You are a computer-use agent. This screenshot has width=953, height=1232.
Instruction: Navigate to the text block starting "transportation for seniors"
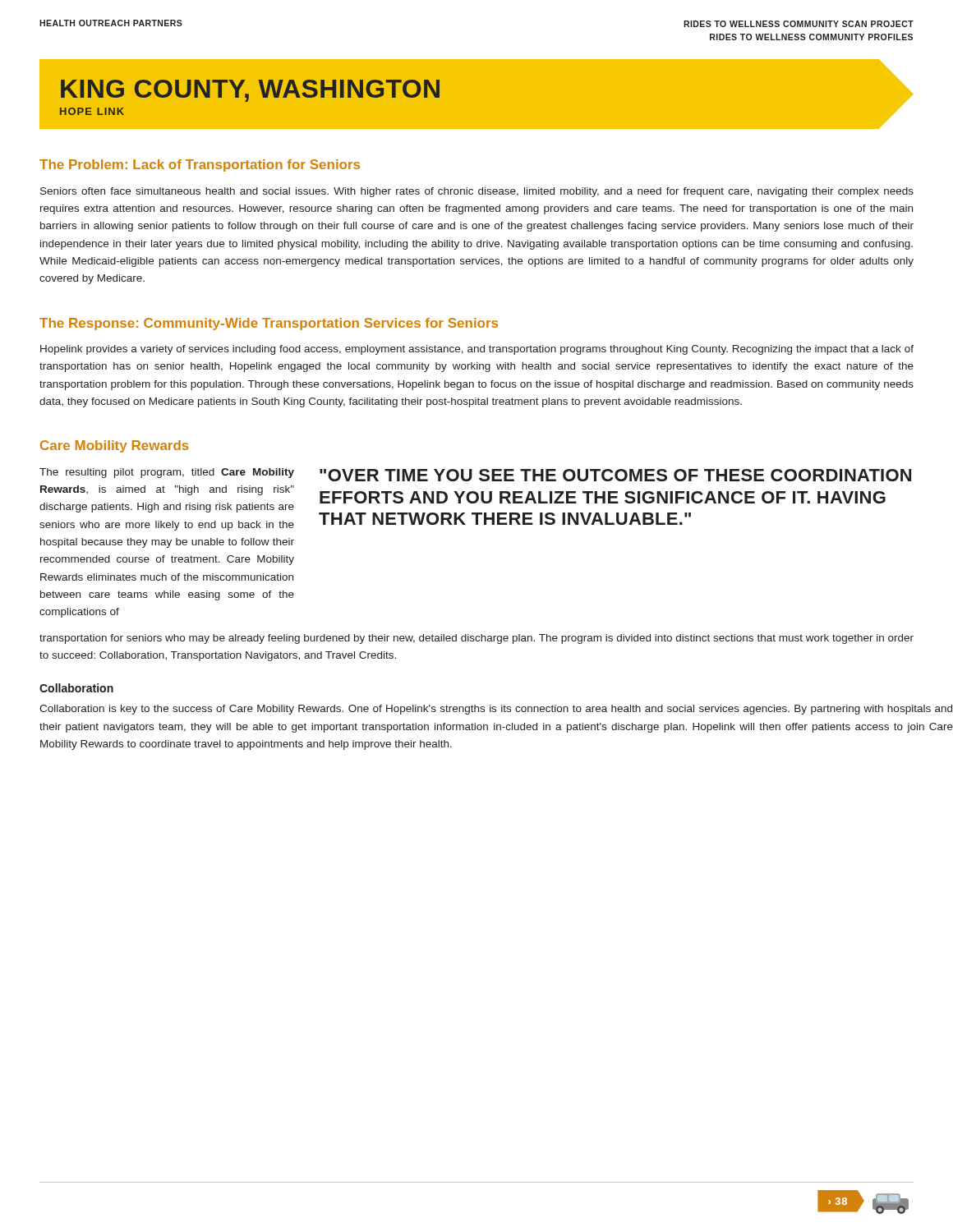[476, 646]
